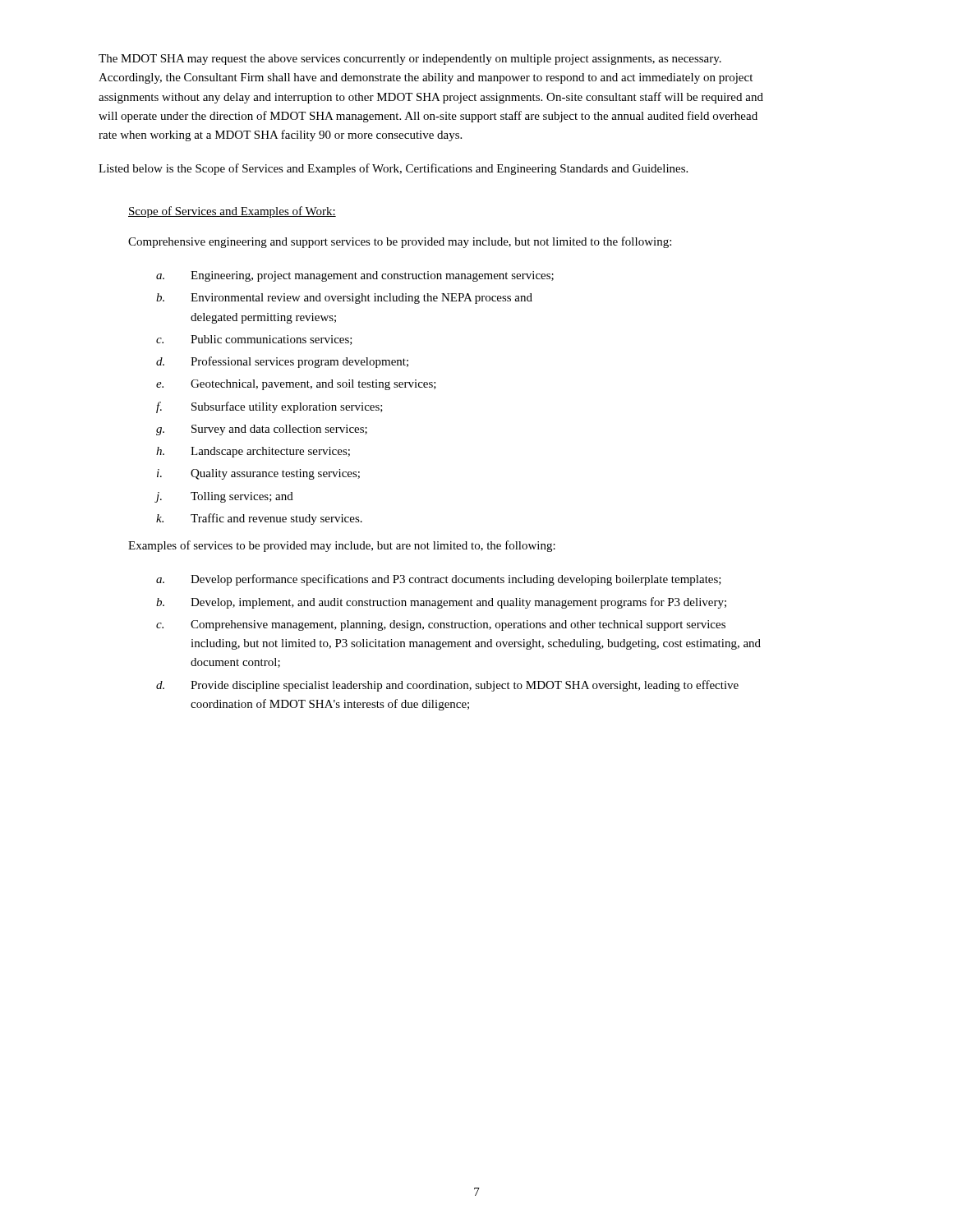The height and width of the screenshot is (1232, 953).
Task: Locate the text block starting "Listed below is the Scope of Services and"
Action: pos(394,169)
